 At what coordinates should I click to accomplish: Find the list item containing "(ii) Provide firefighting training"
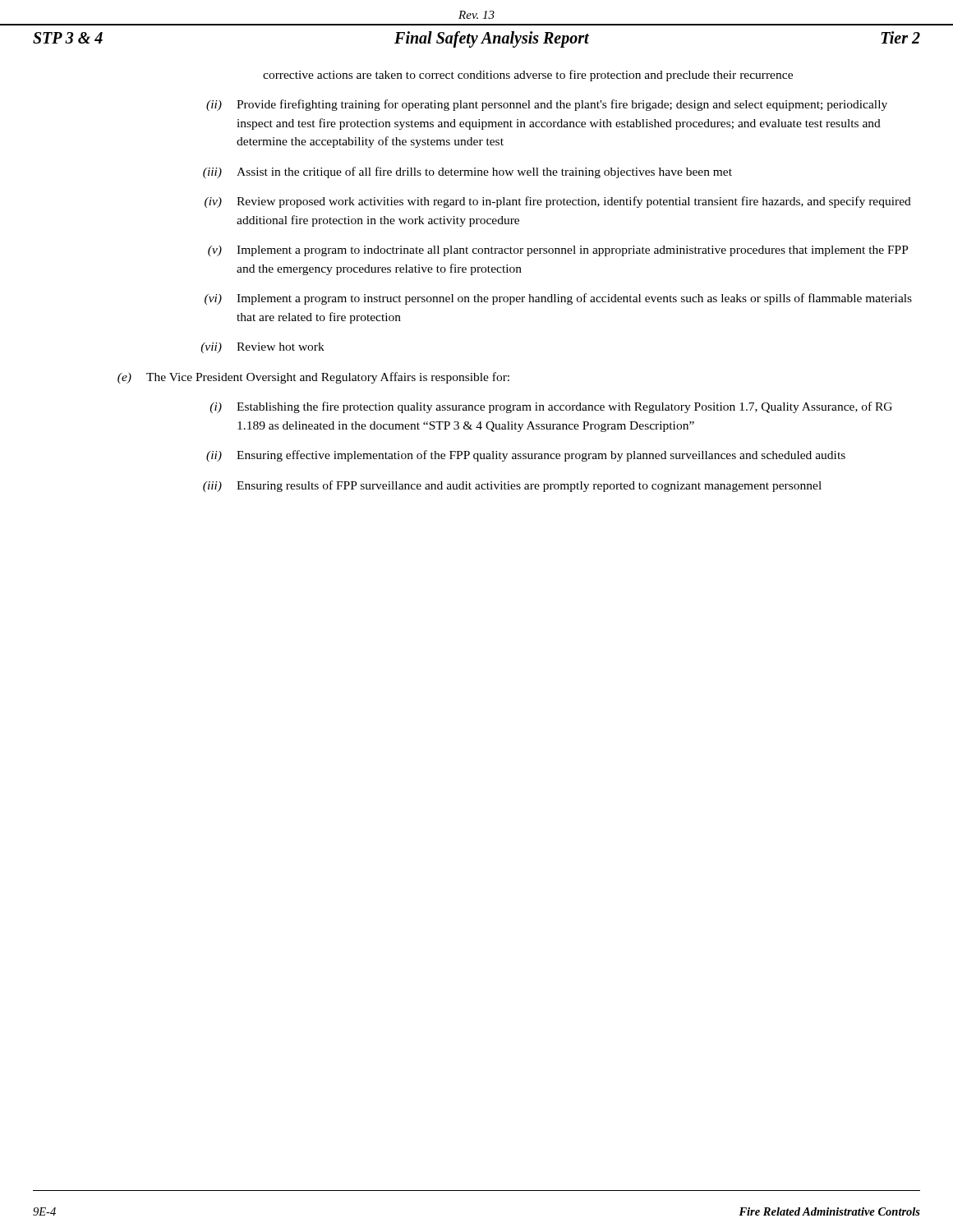point(526,123)
